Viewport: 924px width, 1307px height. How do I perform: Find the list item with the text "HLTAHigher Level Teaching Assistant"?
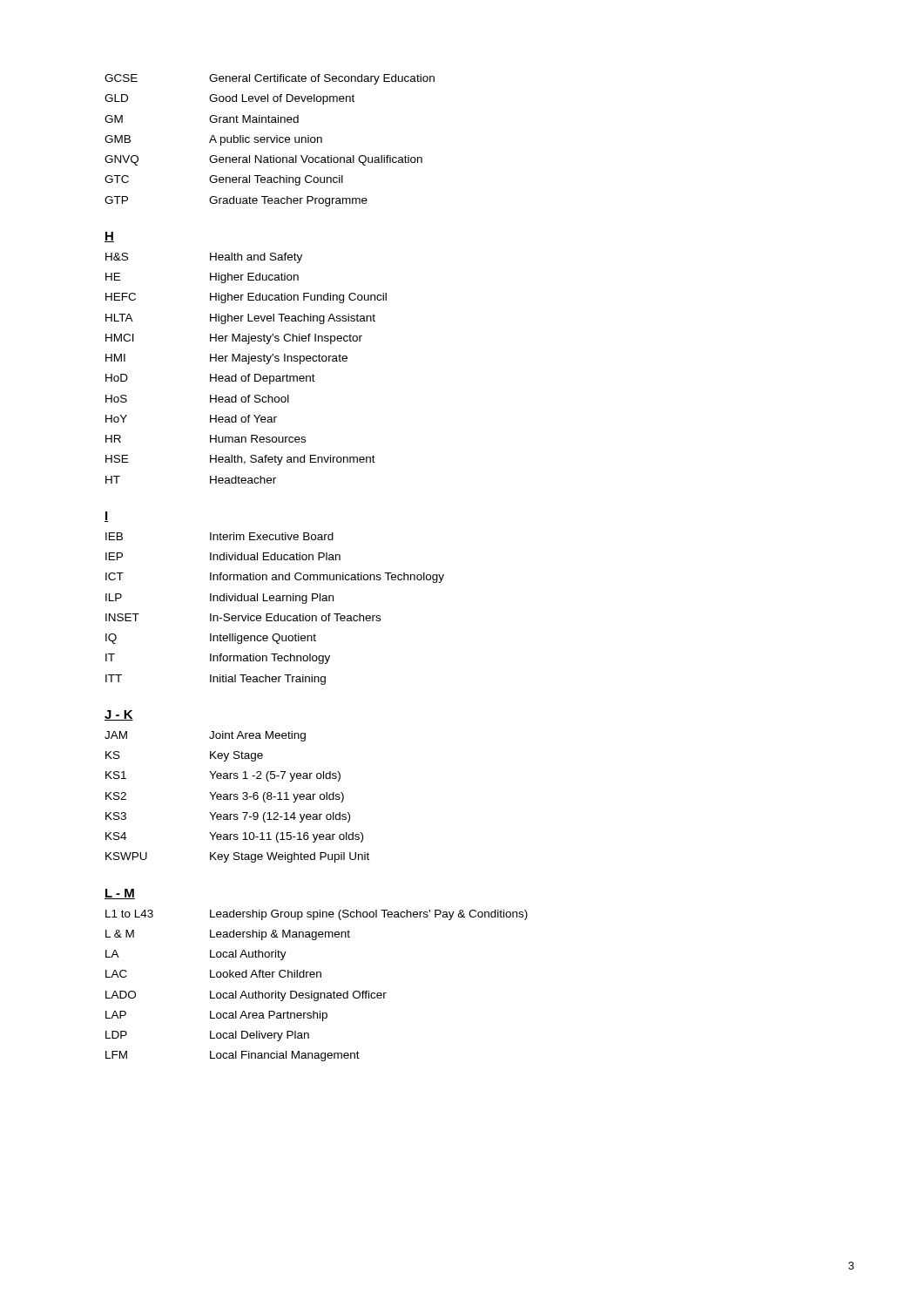(x=240, y=318)
